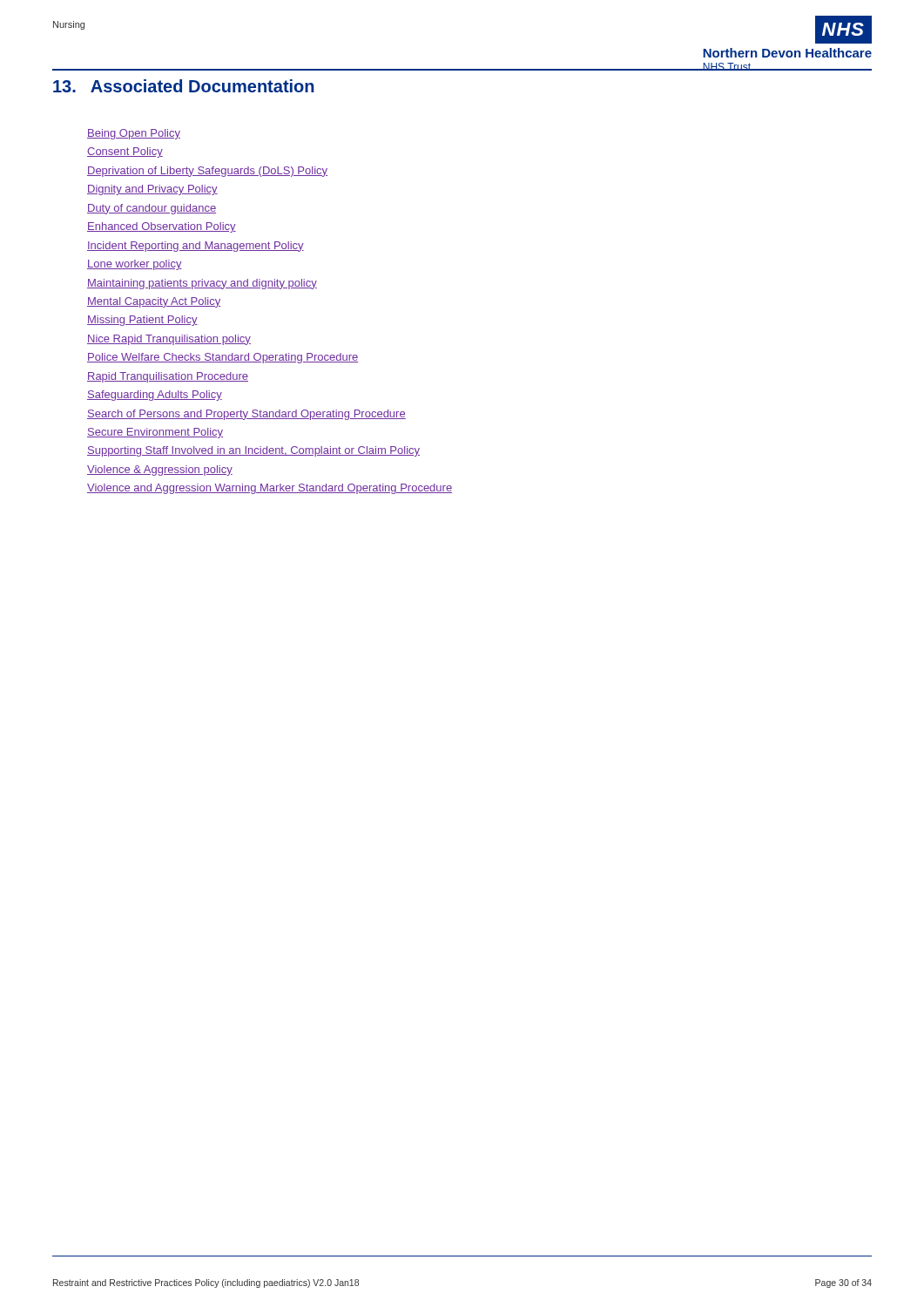Select the list item that reads "Search of Persons and Property"

click(x=246, y=415)
